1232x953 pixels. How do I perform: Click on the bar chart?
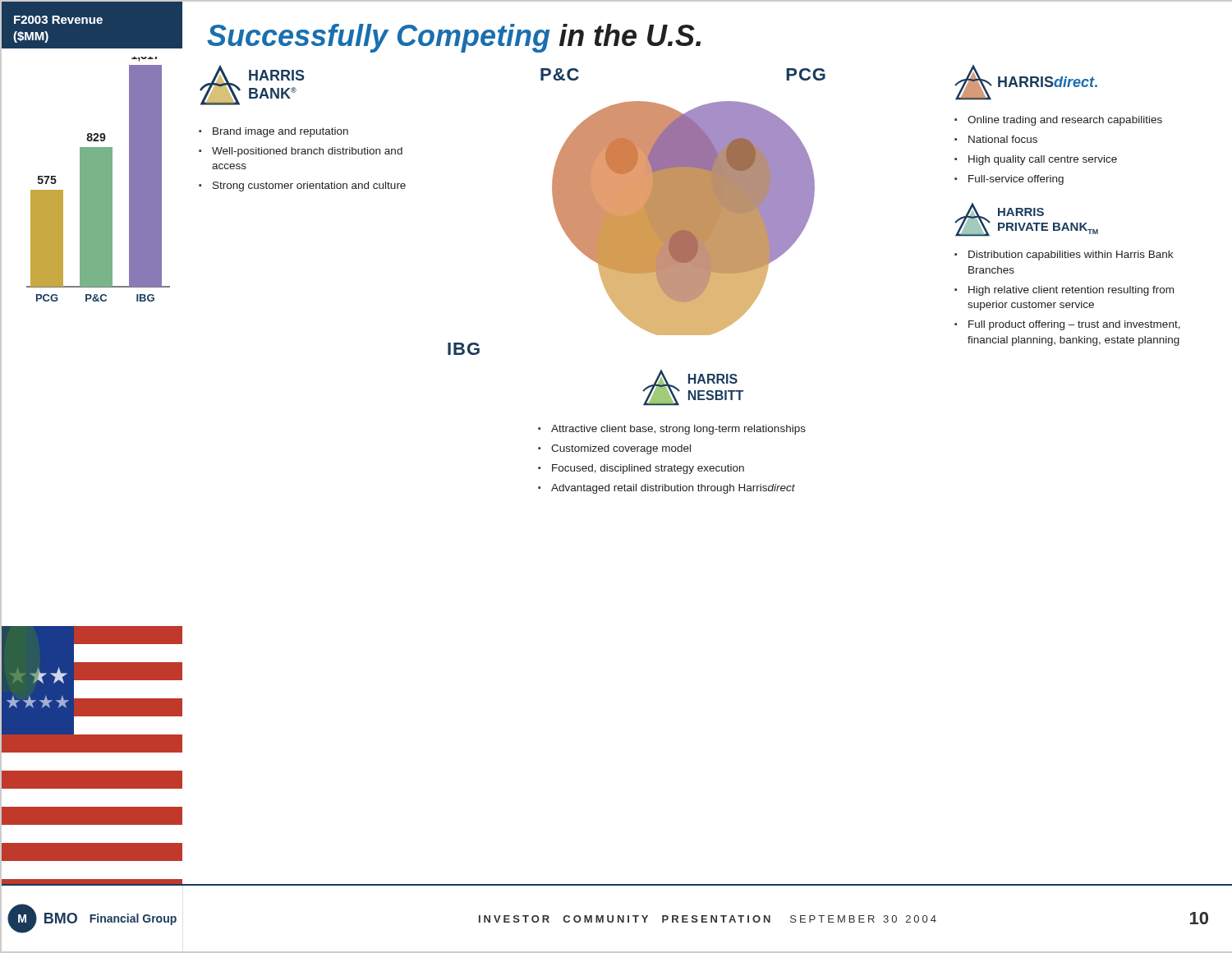(92, 190)
